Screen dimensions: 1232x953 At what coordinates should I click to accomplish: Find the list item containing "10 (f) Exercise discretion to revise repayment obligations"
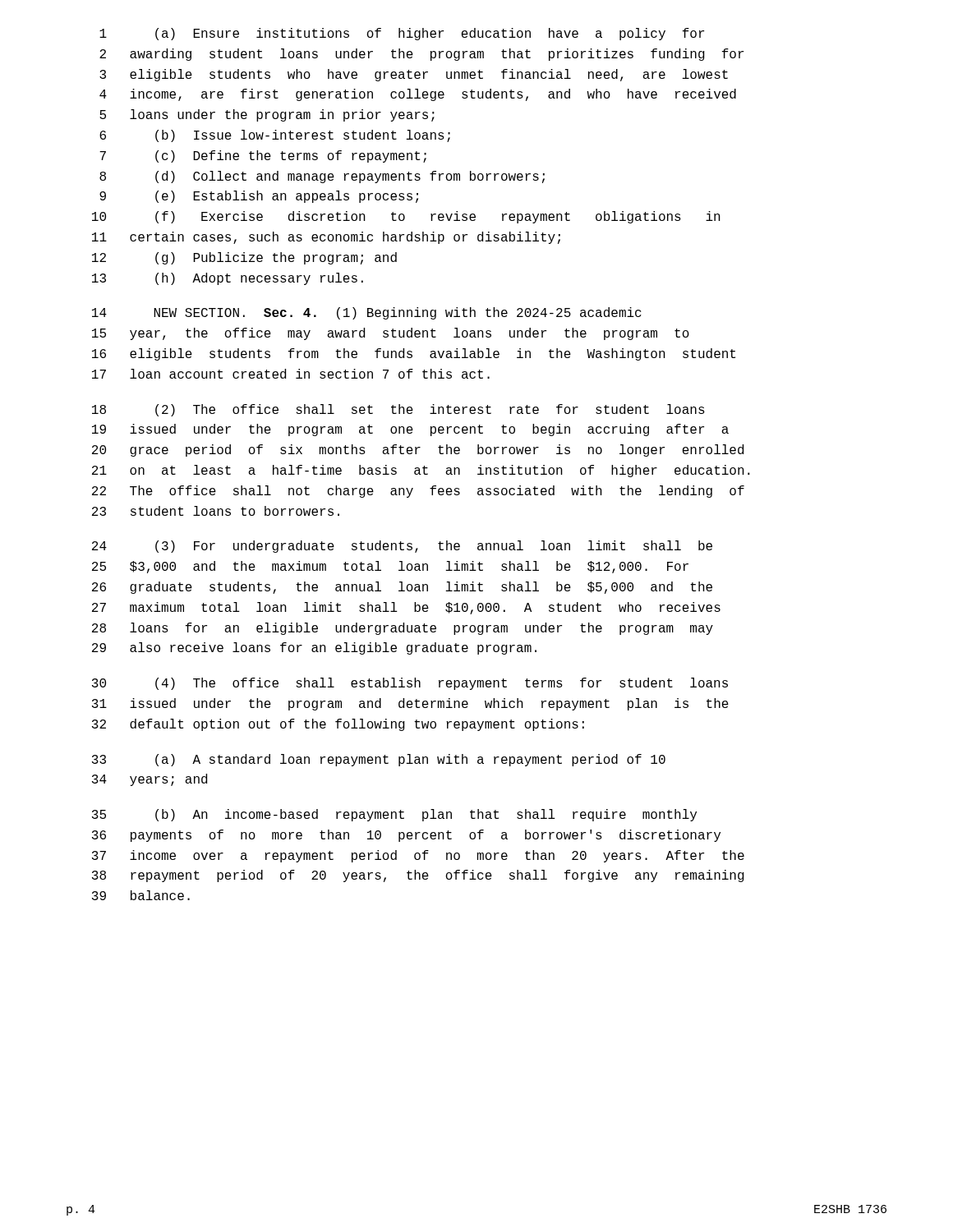pyautogui.click(x=476, y=218)
